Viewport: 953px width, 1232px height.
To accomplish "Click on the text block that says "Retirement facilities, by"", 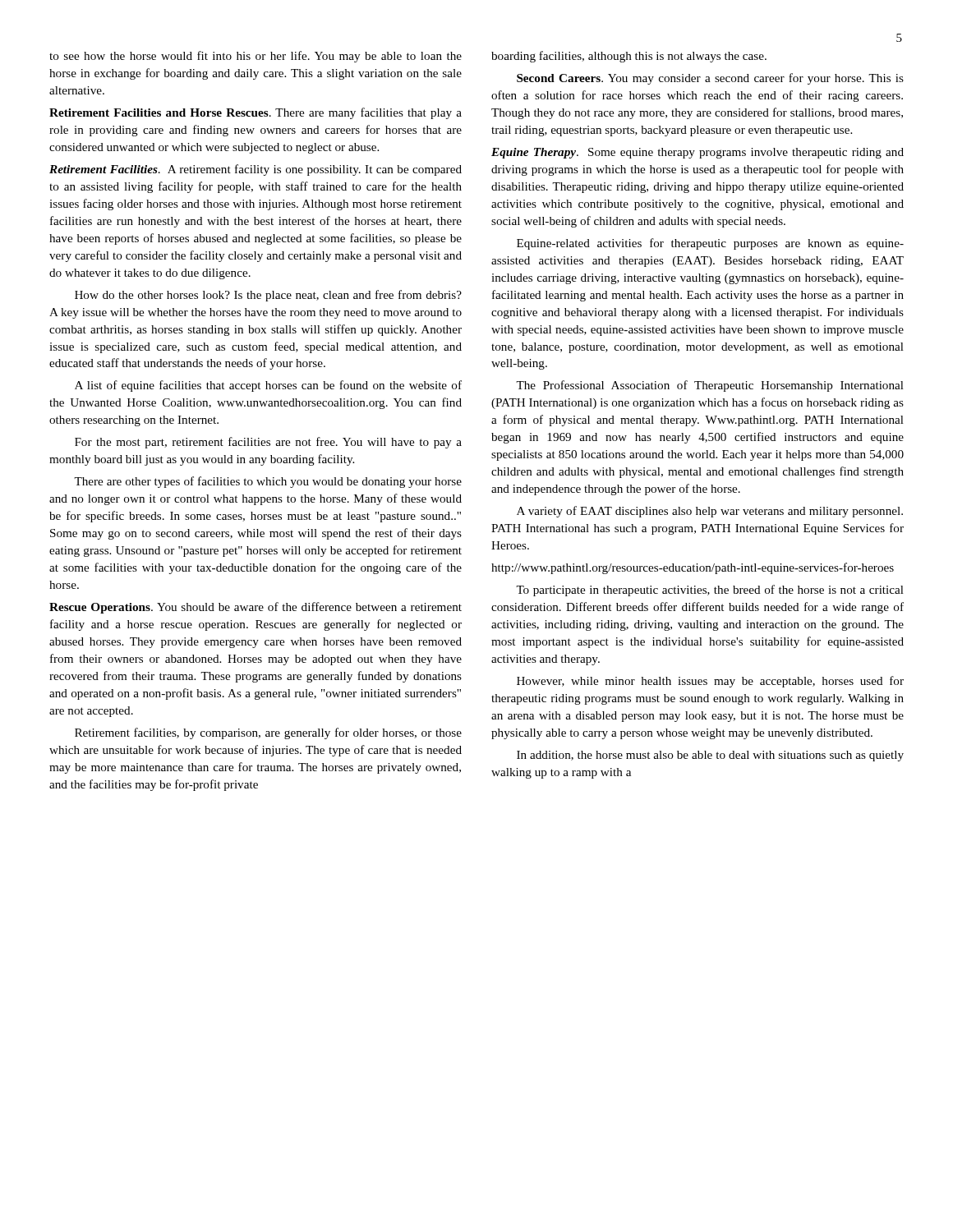I will 255,759.
